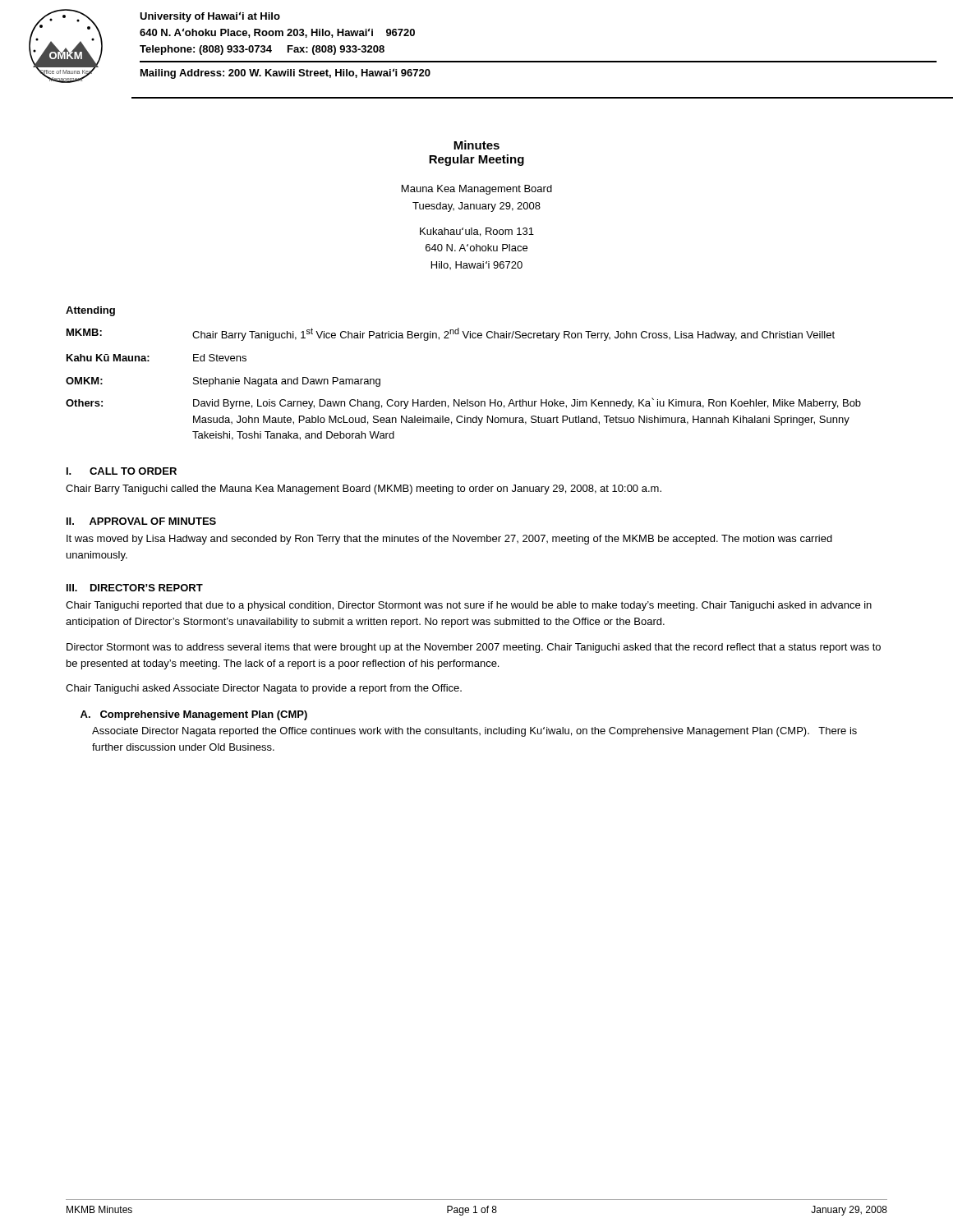Find the section header on this page that starts "I. CALL TO"
953x1232 pixels.
coord(121,471)
